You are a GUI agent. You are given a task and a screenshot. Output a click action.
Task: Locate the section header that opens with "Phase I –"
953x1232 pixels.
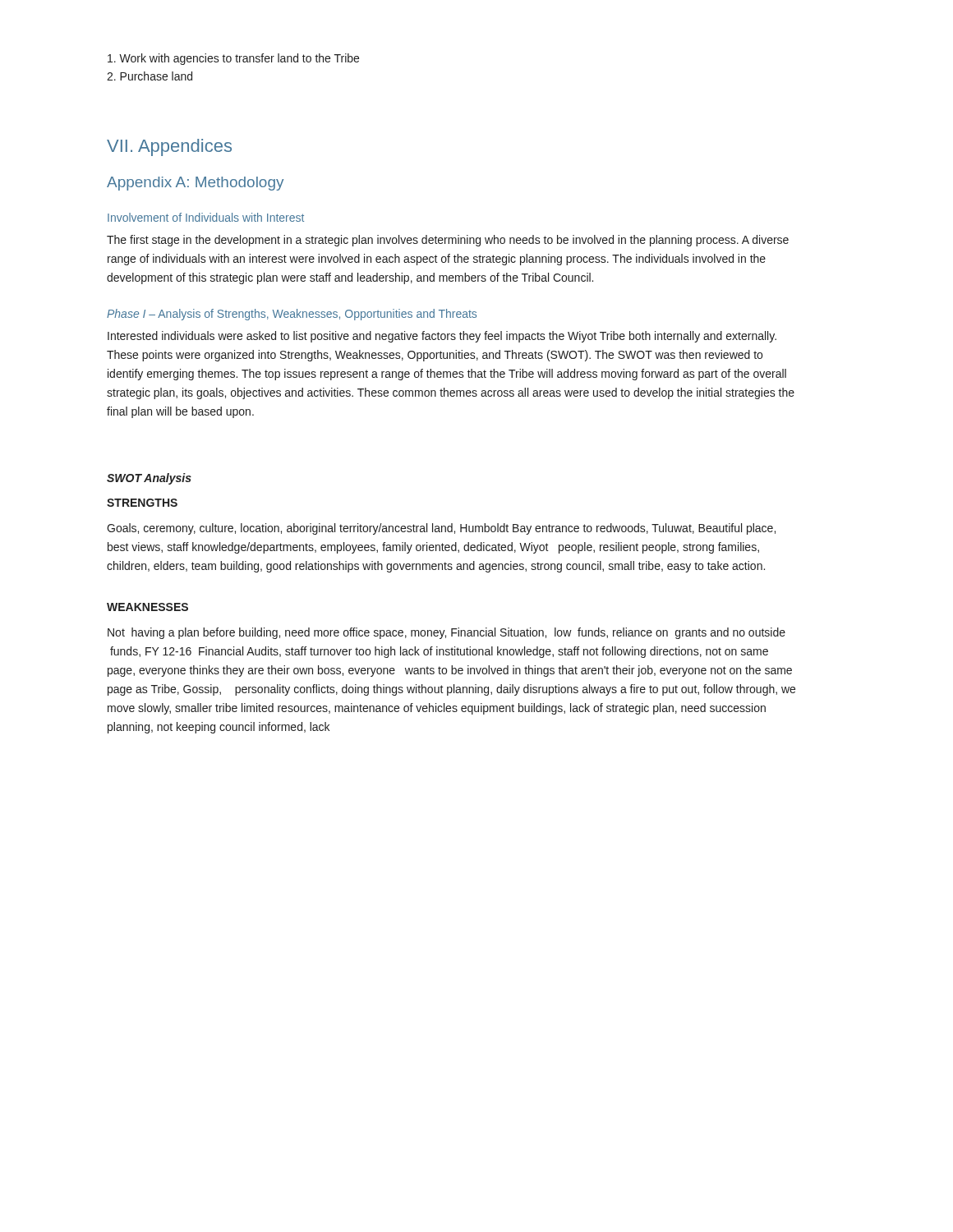292,314
